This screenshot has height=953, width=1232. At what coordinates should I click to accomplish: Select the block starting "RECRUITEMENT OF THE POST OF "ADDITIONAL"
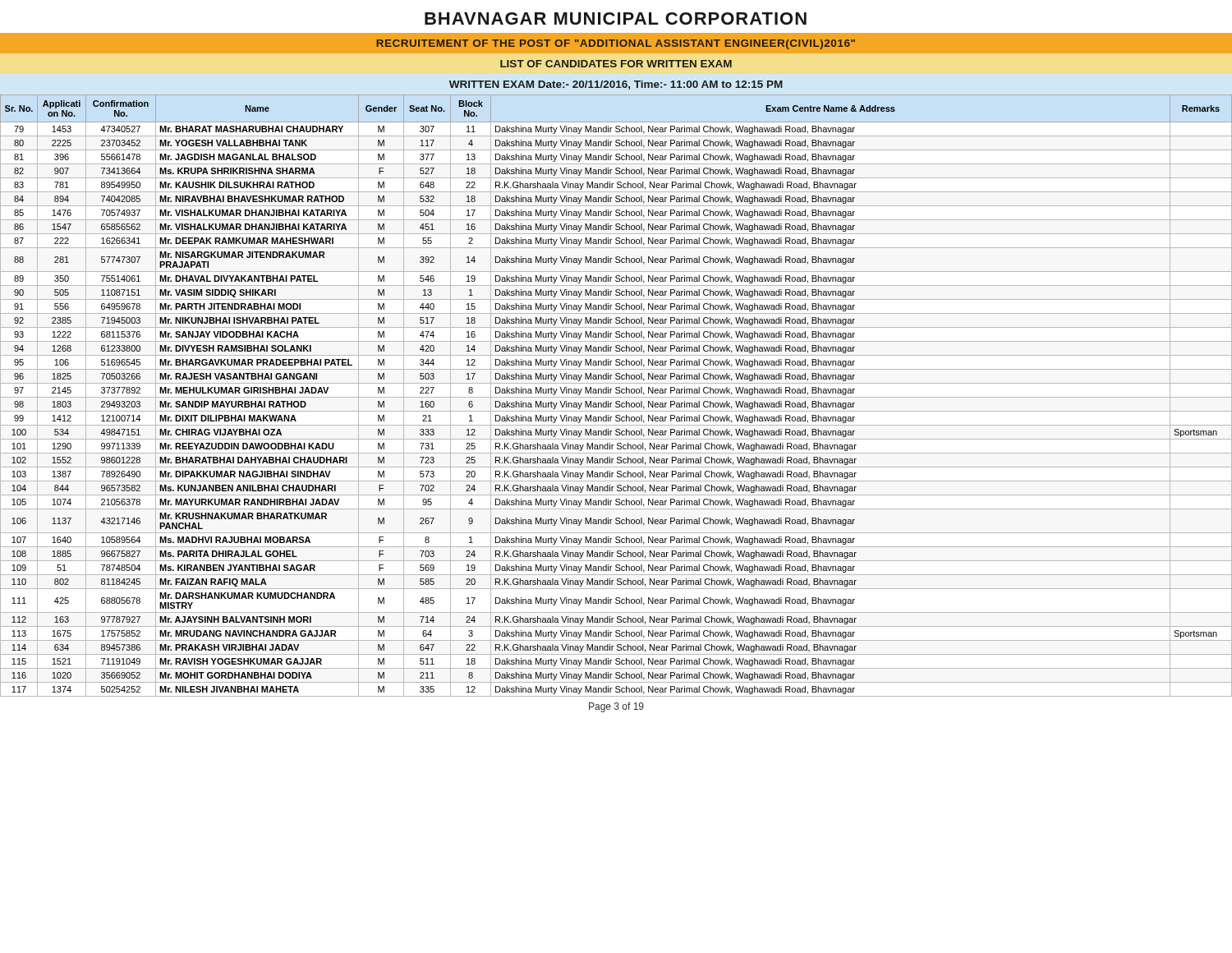click(616, 43)
